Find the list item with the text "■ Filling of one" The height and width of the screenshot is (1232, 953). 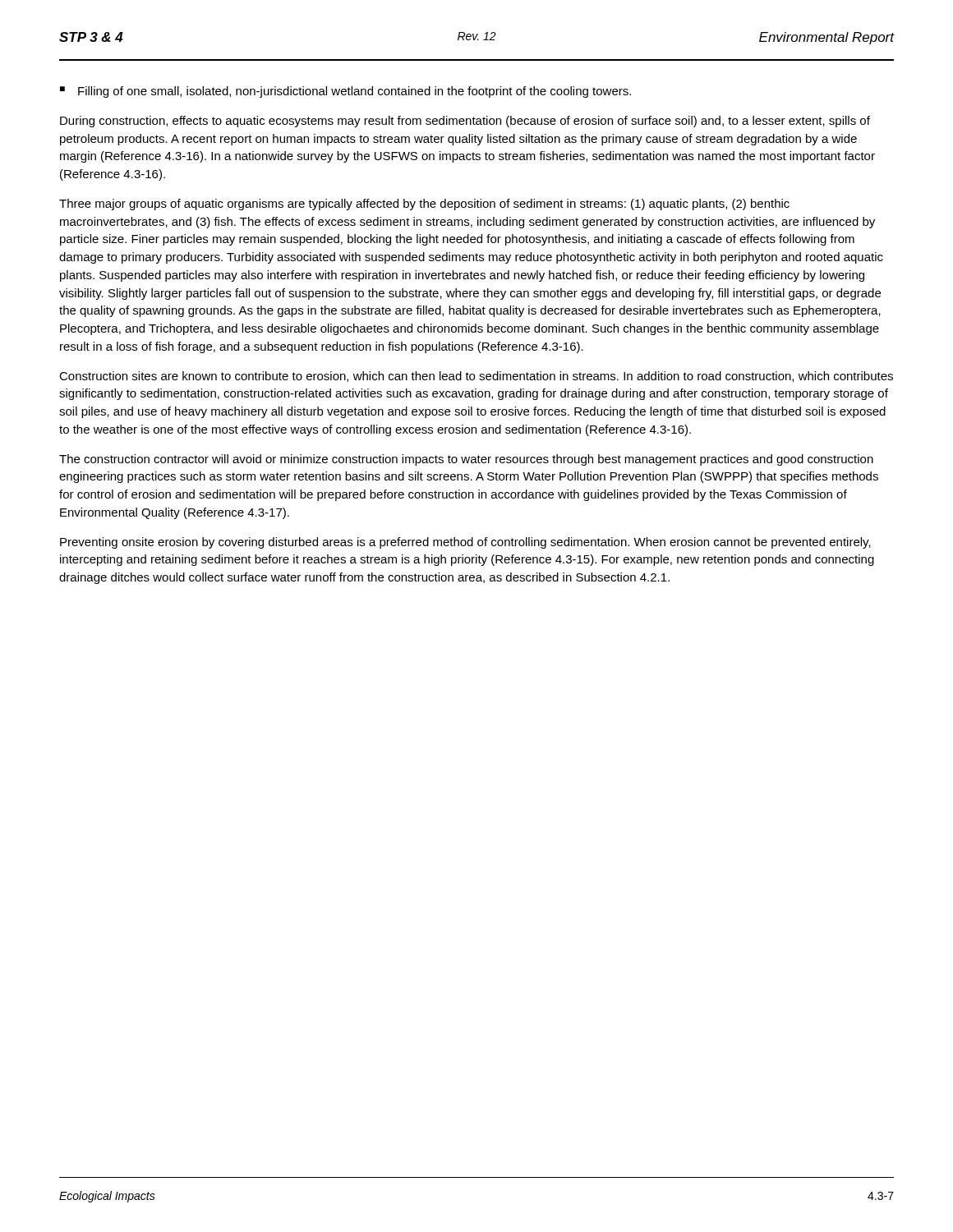click(476, 91)
